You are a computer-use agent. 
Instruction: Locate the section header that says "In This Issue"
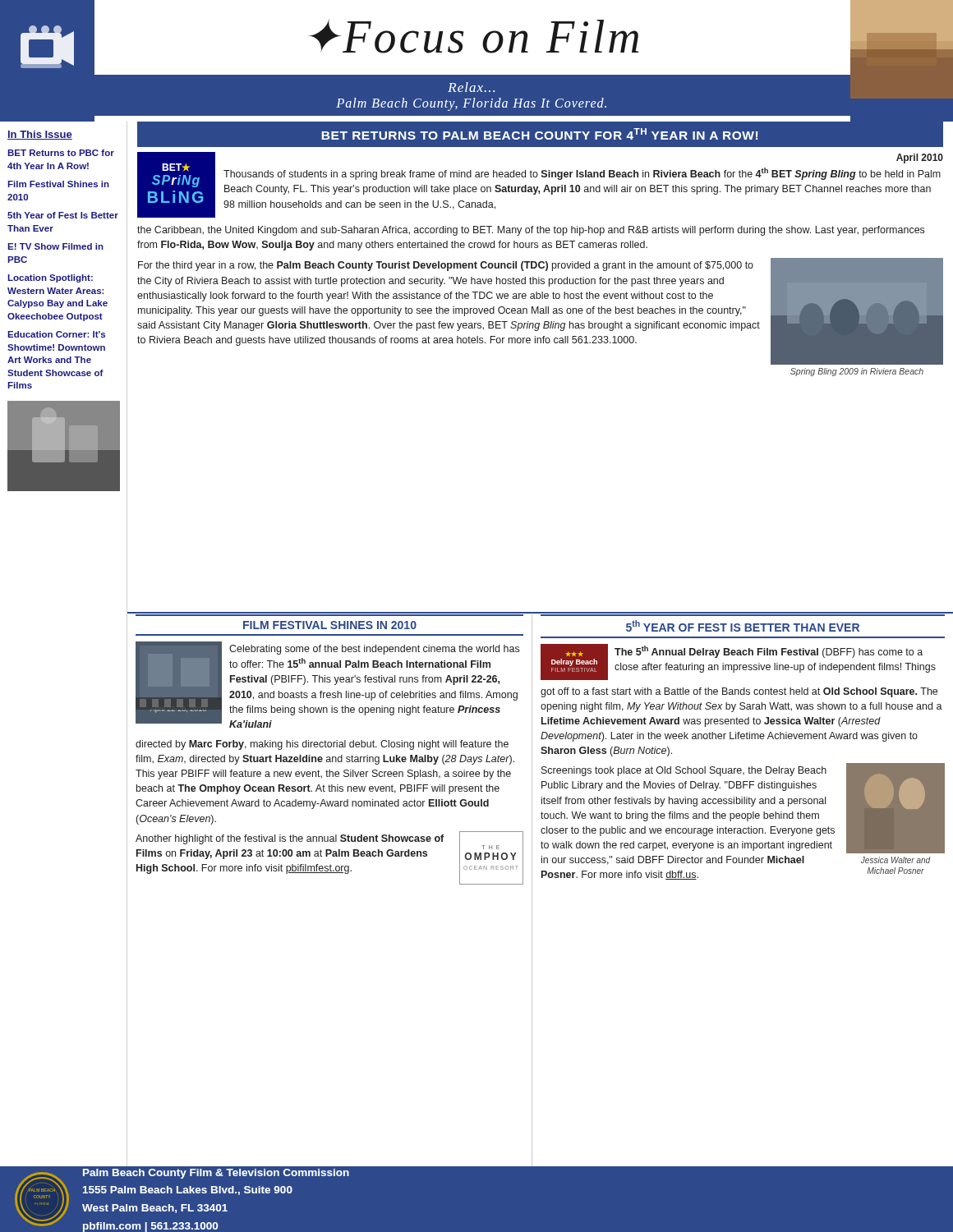tap(40, 134)
